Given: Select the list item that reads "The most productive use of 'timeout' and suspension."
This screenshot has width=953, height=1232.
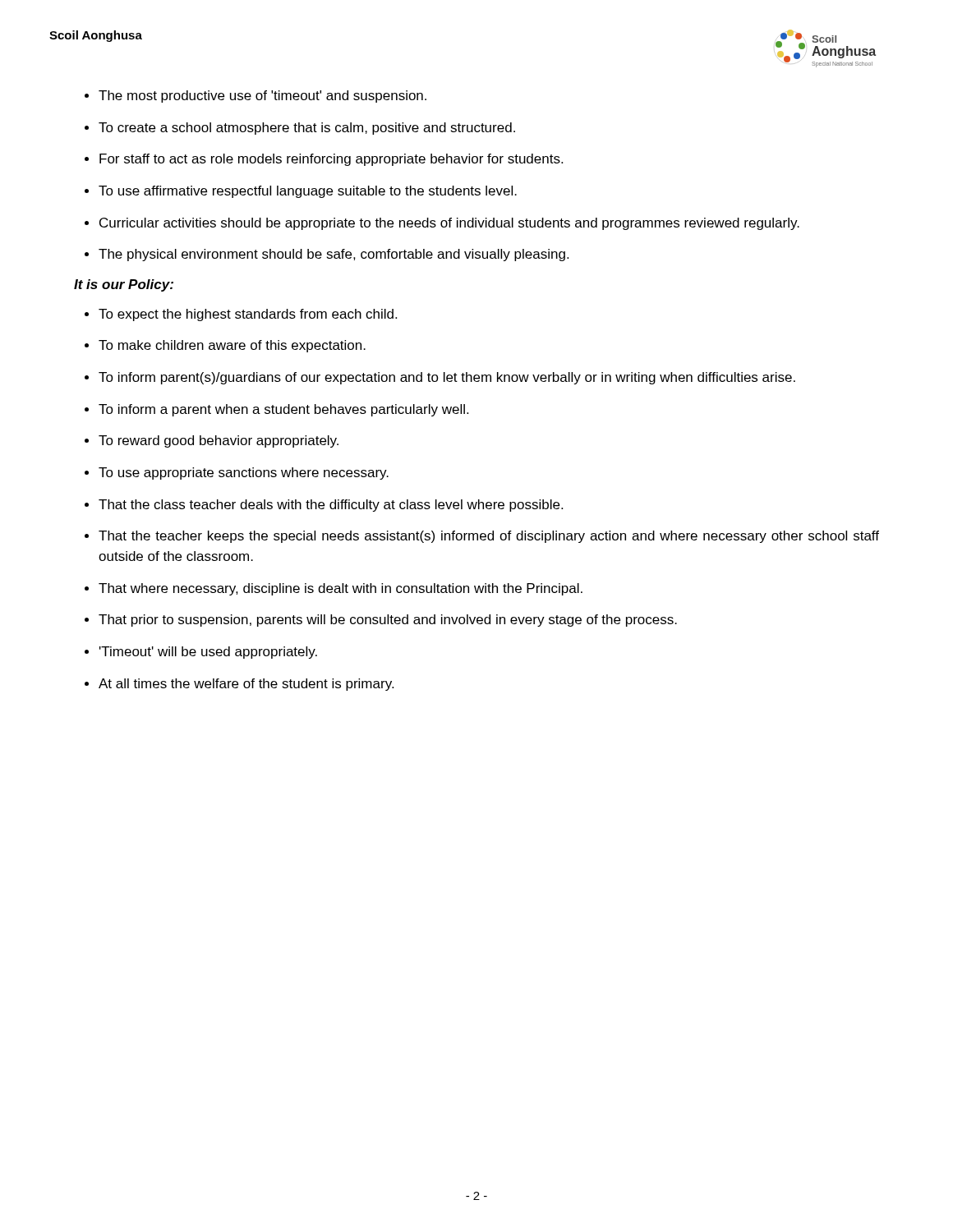Looking at the screenshot, I should 263,96.
